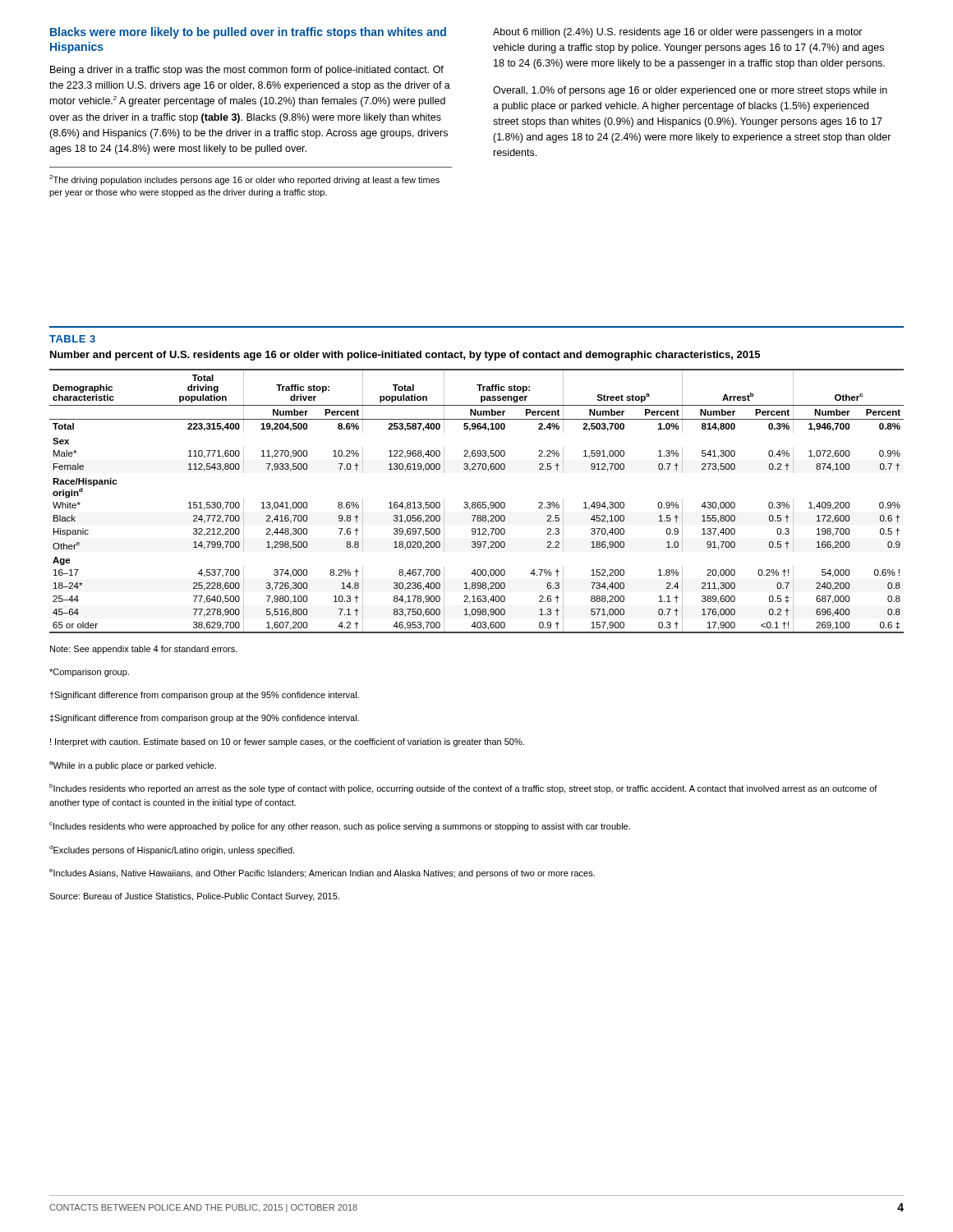Point to the region starting "Number and percent of U.S."
Viewport: 953px width, 1232px height.
tap(405, 354)
